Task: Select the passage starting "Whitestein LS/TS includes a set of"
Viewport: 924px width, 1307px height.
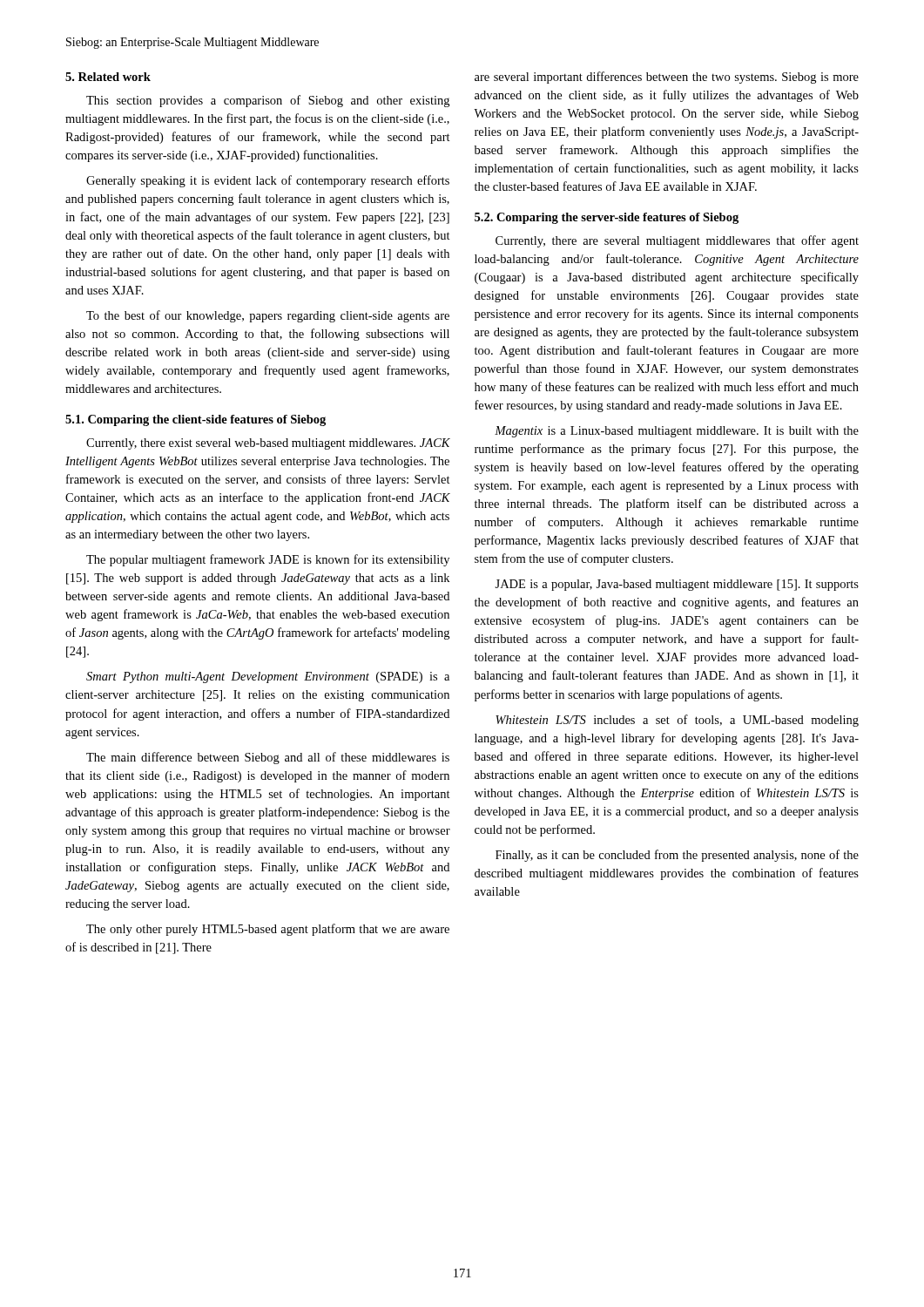Action: pos(666,774)
